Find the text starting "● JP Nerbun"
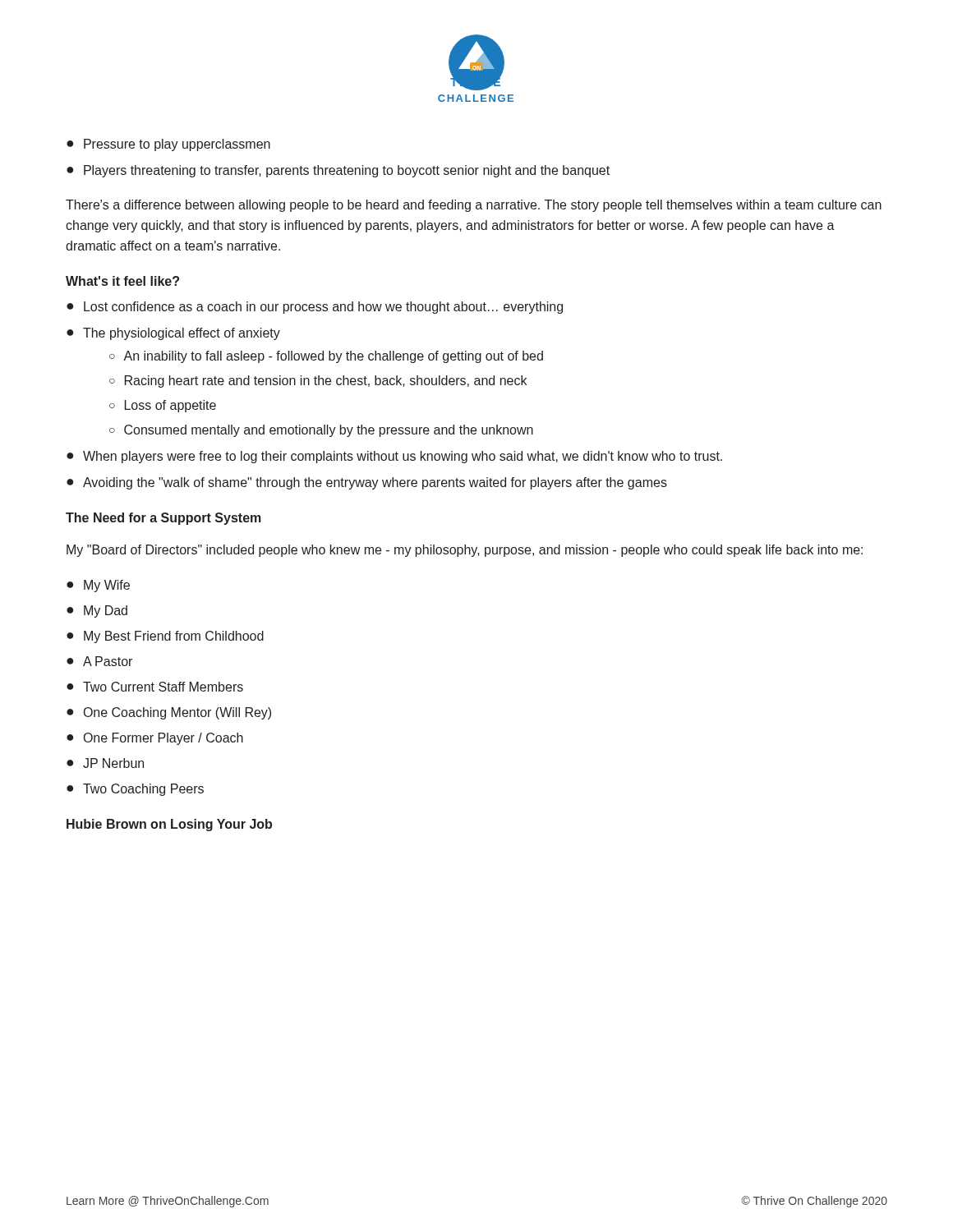This screenshot has height=1232, width=953. click(105, 764)
